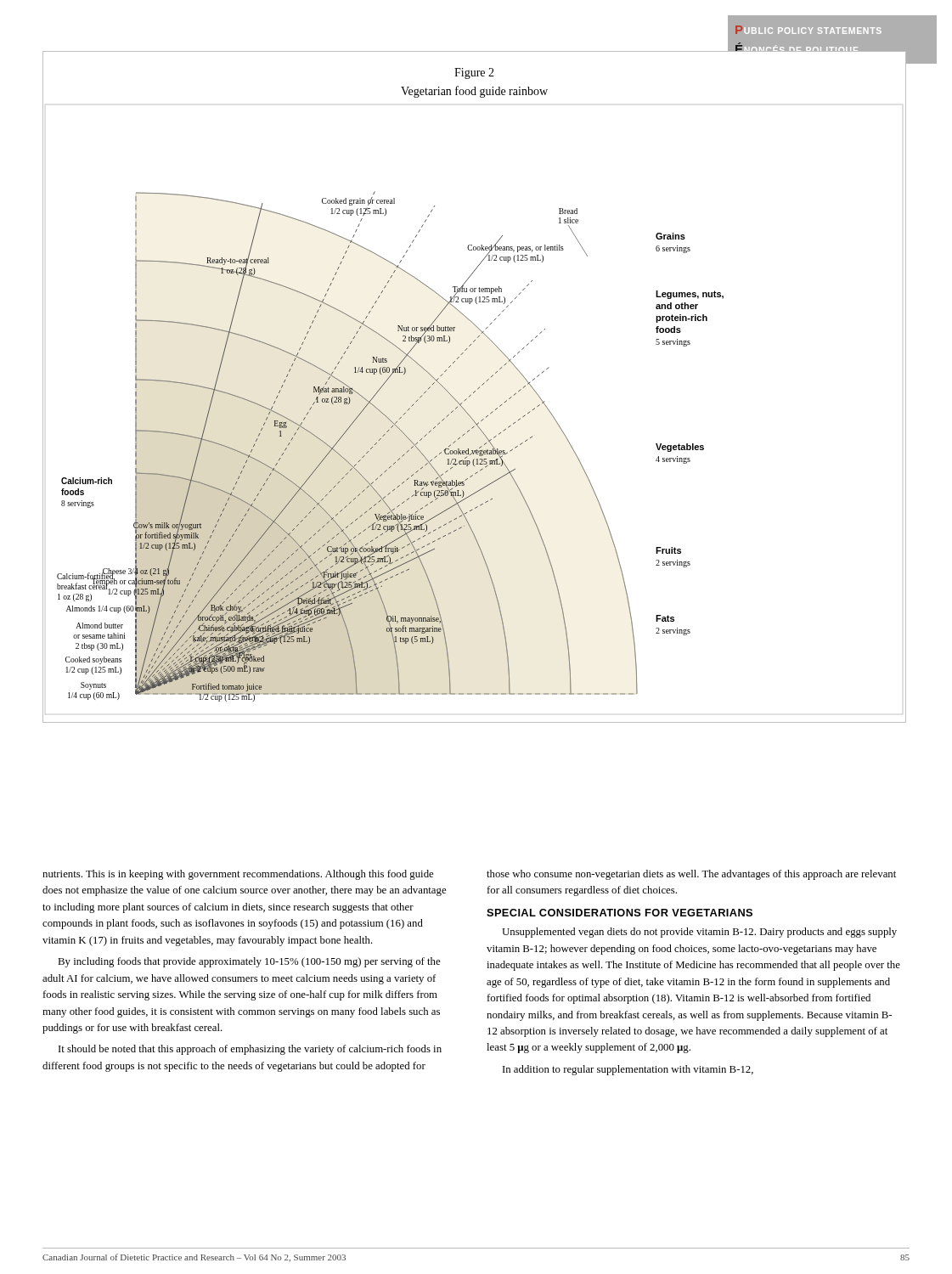952x1274 pixels.
Task: Point to the caption beginning "Figure 2 Vegetarian food"
Action: [474, 82]
